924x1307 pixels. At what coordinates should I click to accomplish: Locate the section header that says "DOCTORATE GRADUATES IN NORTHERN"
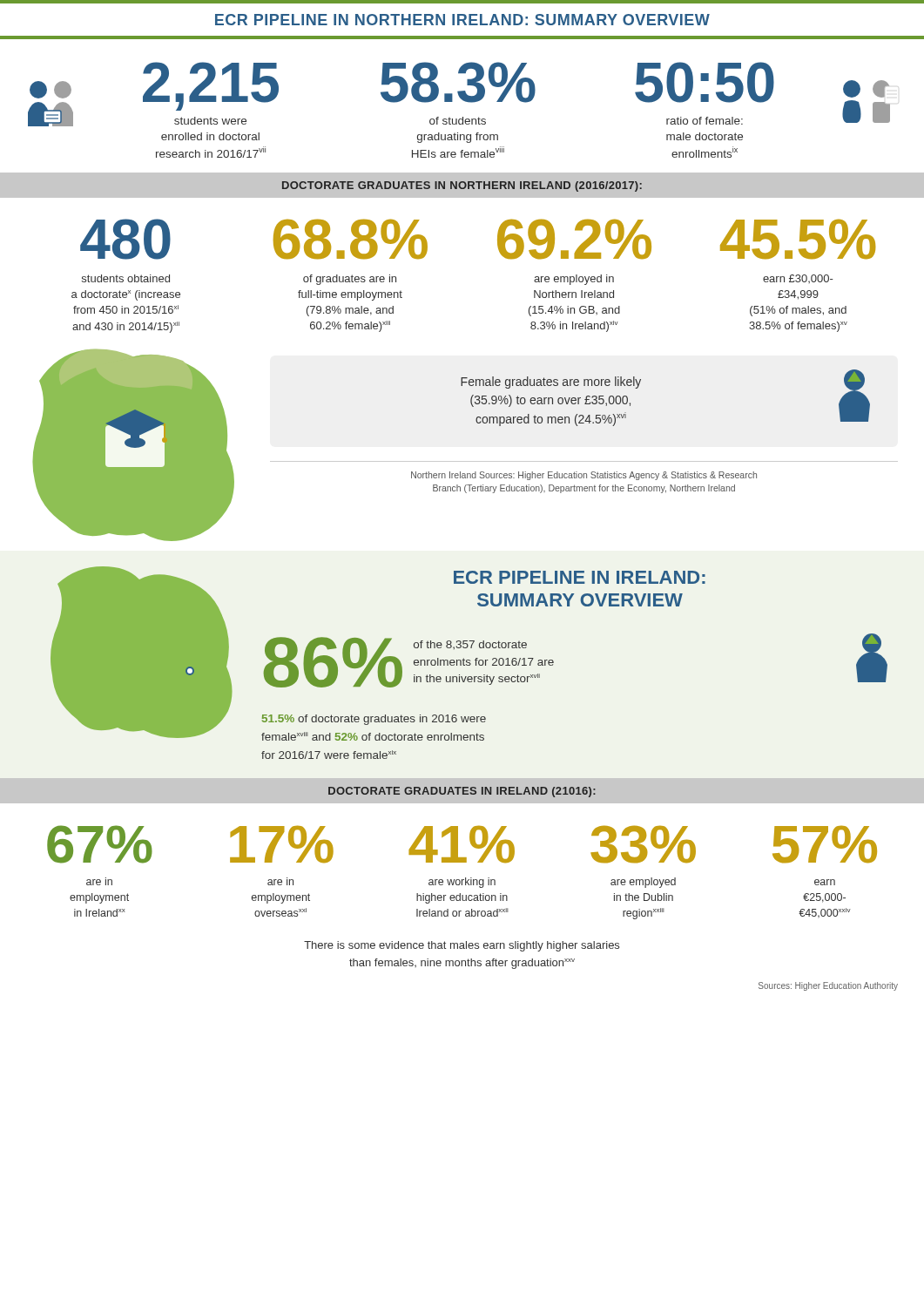(x=462, y=185)
